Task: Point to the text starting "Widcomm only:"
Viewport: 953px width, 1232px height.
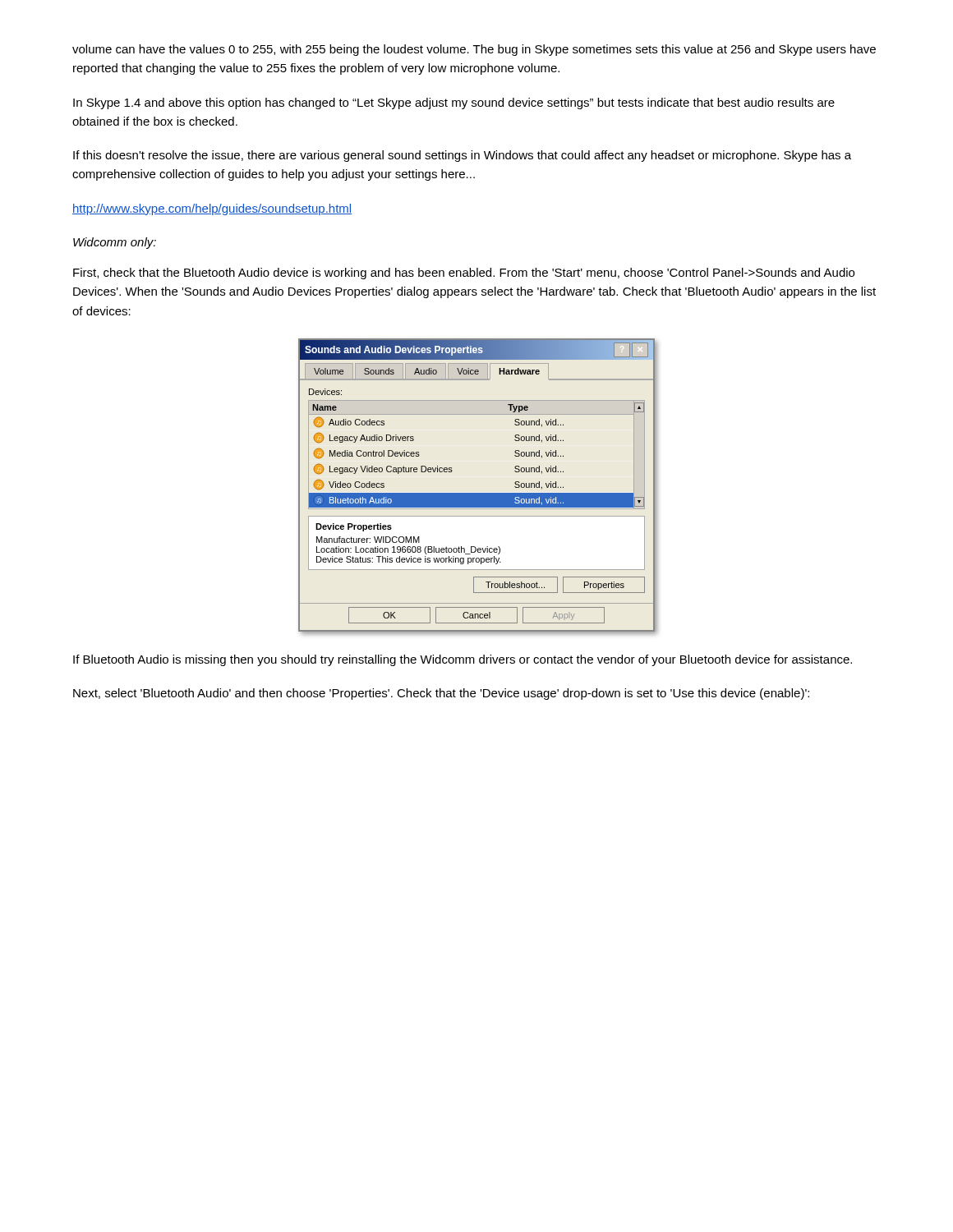Action: (114, 242)
